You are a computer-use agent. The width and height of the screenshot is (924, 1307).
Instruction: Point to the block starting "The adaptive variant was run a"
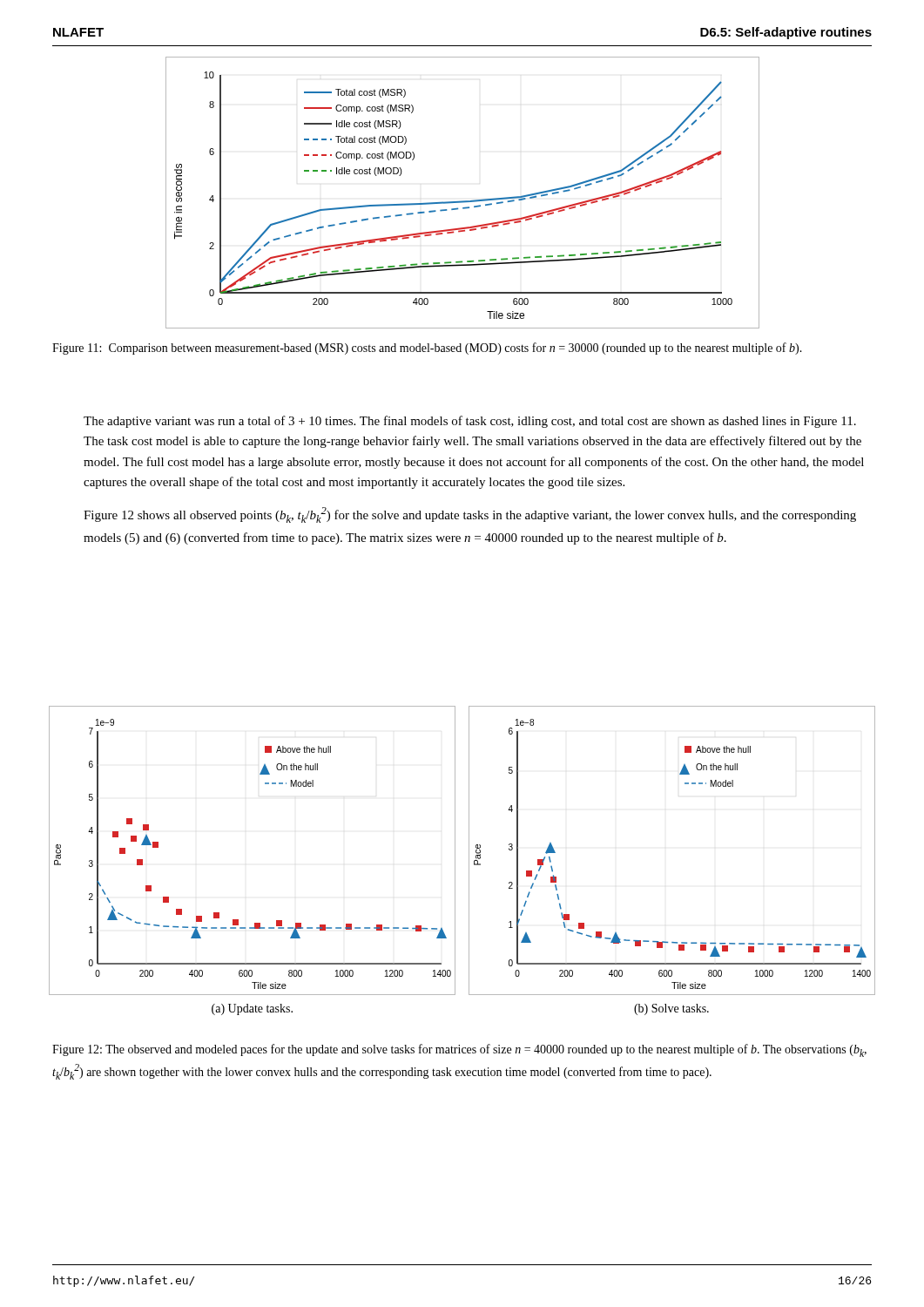pos(478,480)
